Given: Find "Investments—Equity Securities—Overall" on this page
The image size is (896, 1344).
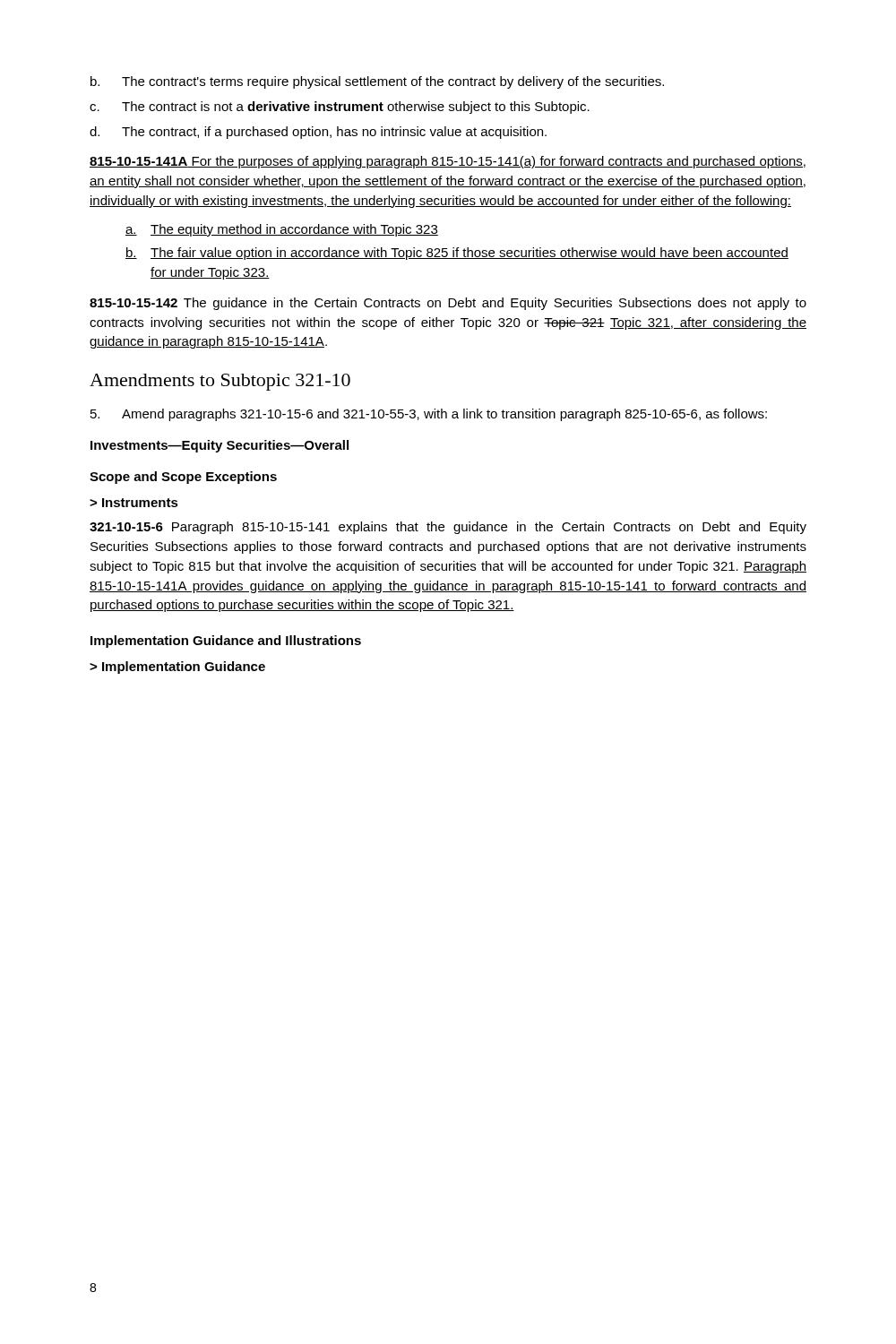Looking at the screenshot, I should point(220,445).
